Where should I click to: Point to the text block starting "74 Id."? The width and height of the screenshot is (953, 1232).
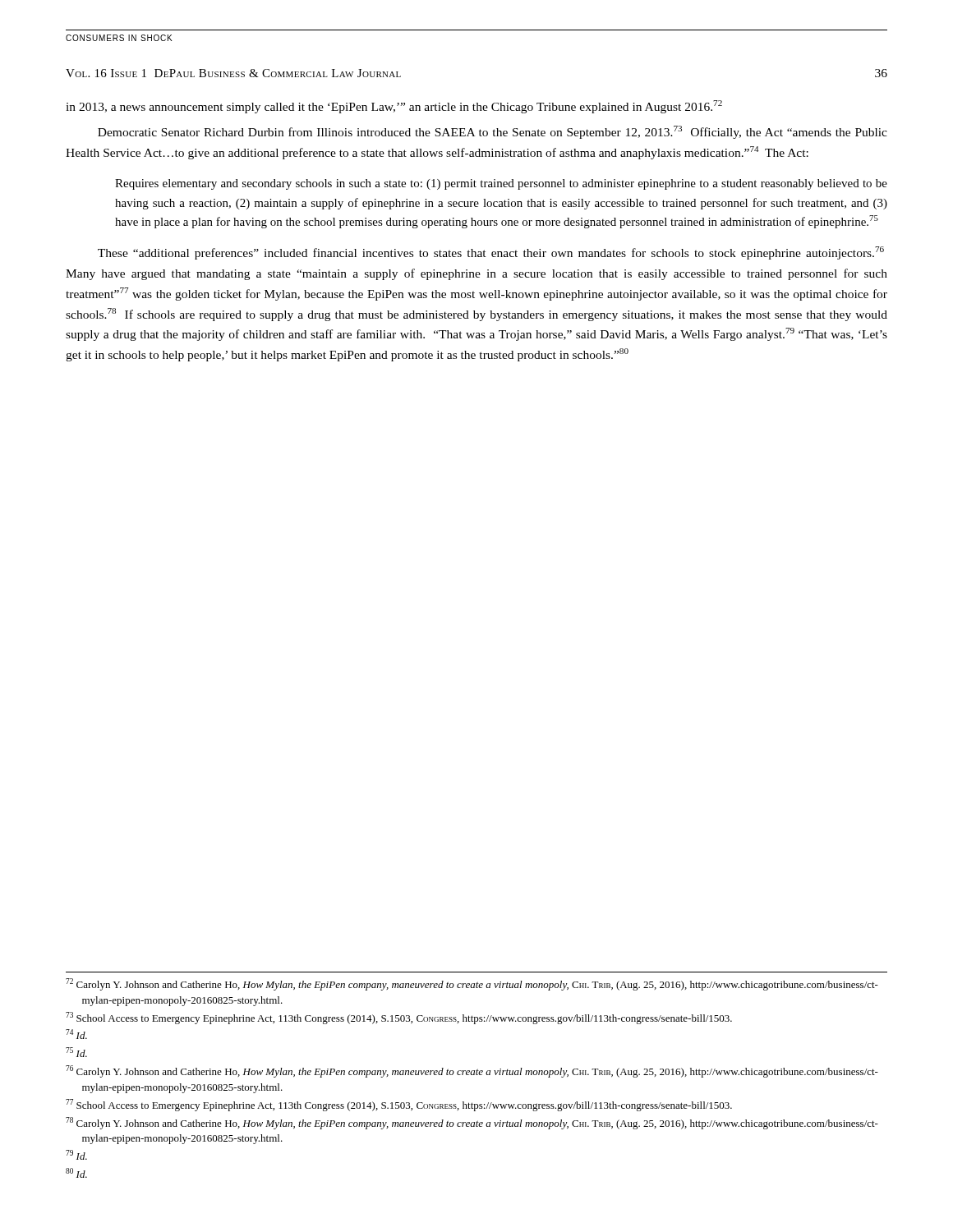coord(77,1035)
